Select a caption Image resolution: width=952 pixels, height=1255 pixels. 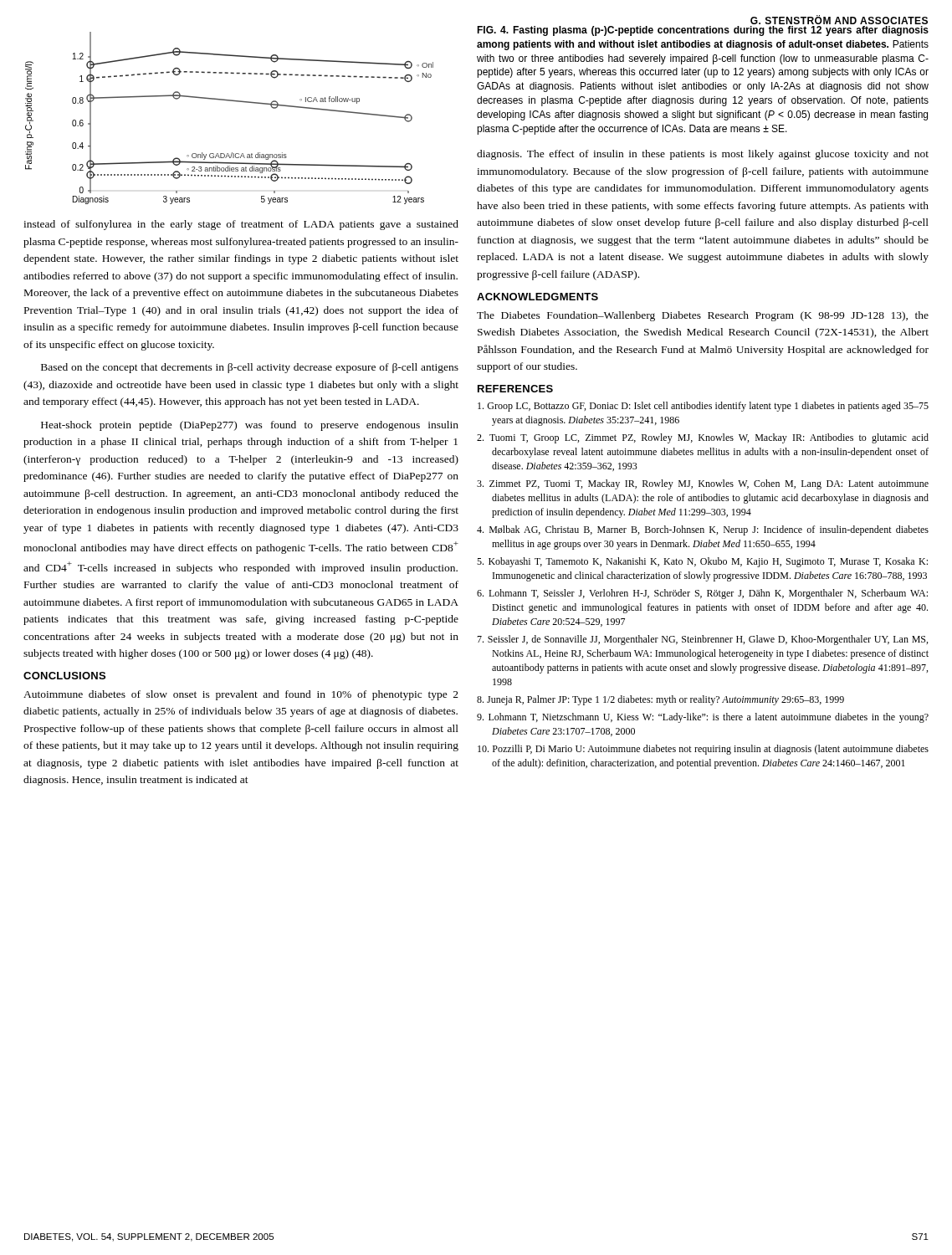tap(703, 79)
